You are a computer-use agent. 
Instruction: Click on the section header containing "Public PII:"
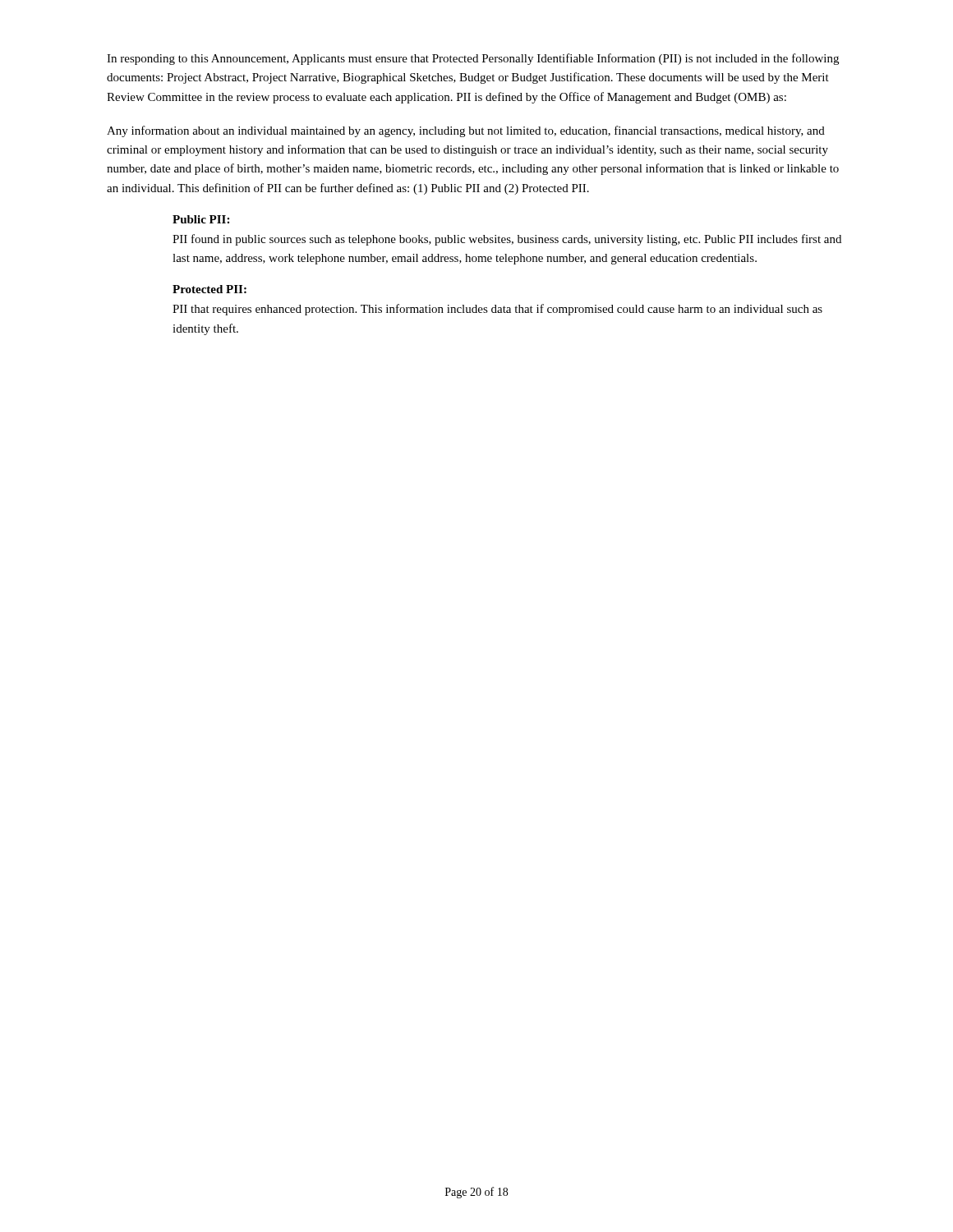pyautogui.click(x=201, y=219)
